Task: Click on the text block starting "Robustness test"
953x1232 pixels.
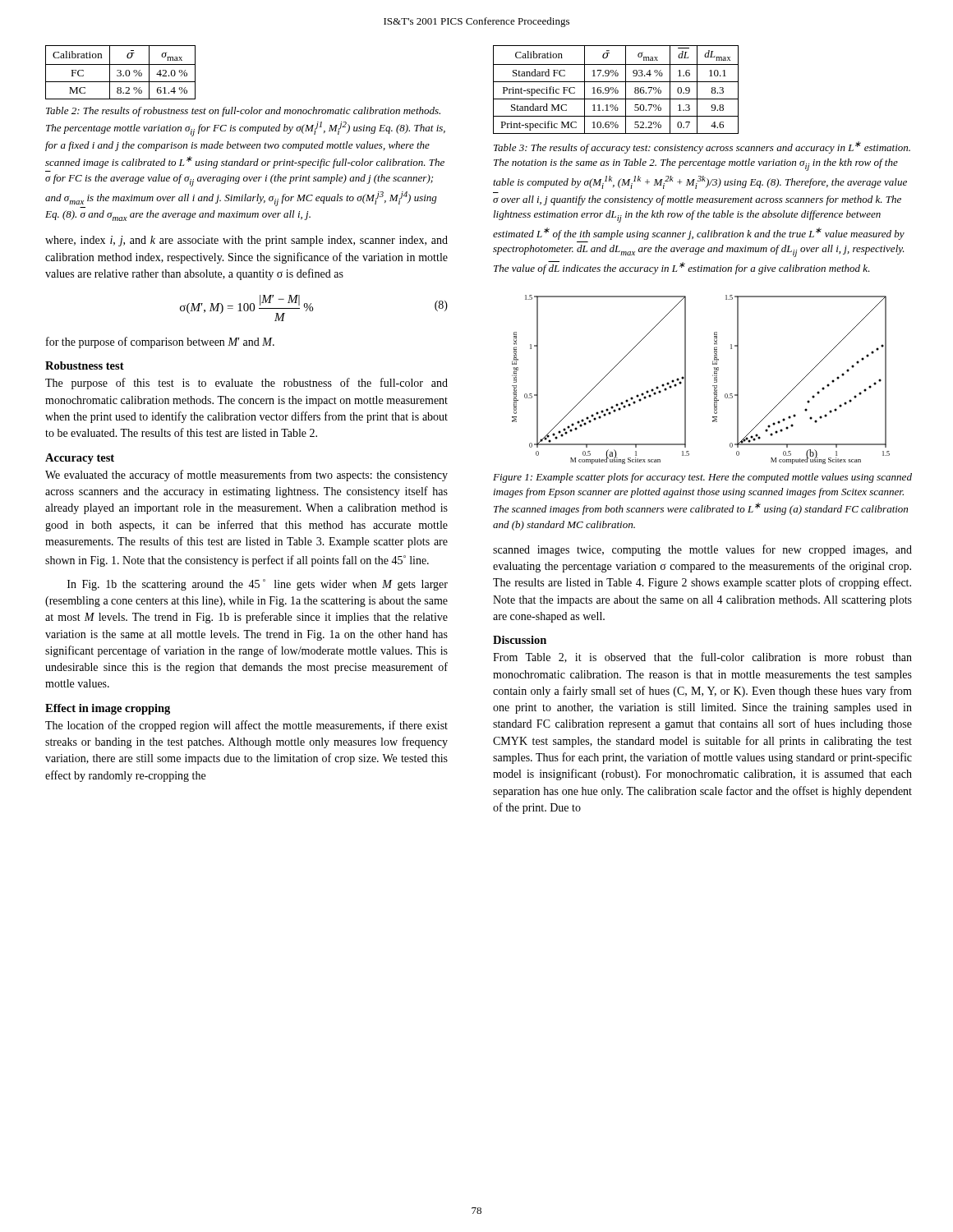Action: tap(84, 366)
